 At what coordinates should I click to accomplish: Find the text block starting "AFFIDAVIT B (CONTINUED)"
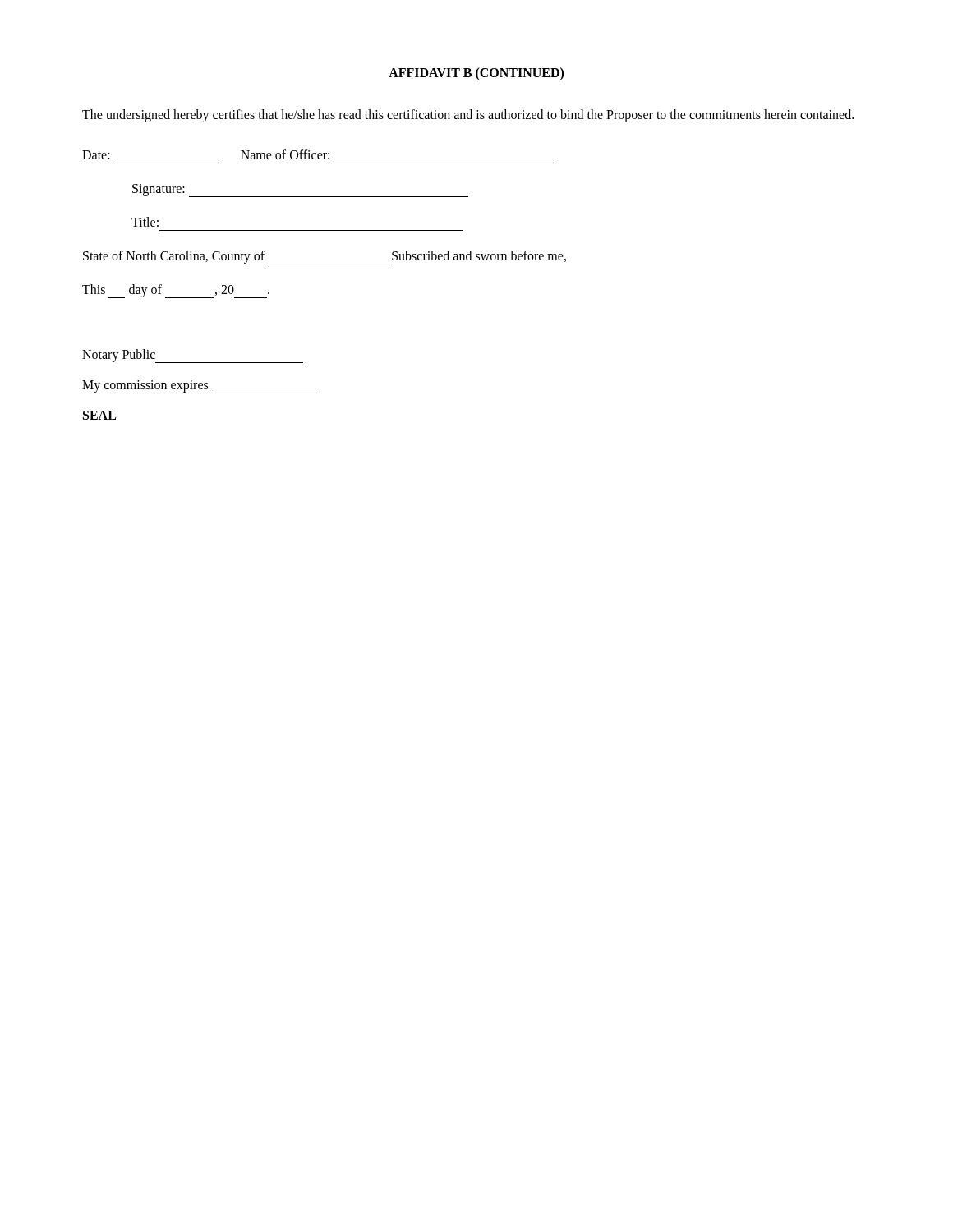point(476,73)
